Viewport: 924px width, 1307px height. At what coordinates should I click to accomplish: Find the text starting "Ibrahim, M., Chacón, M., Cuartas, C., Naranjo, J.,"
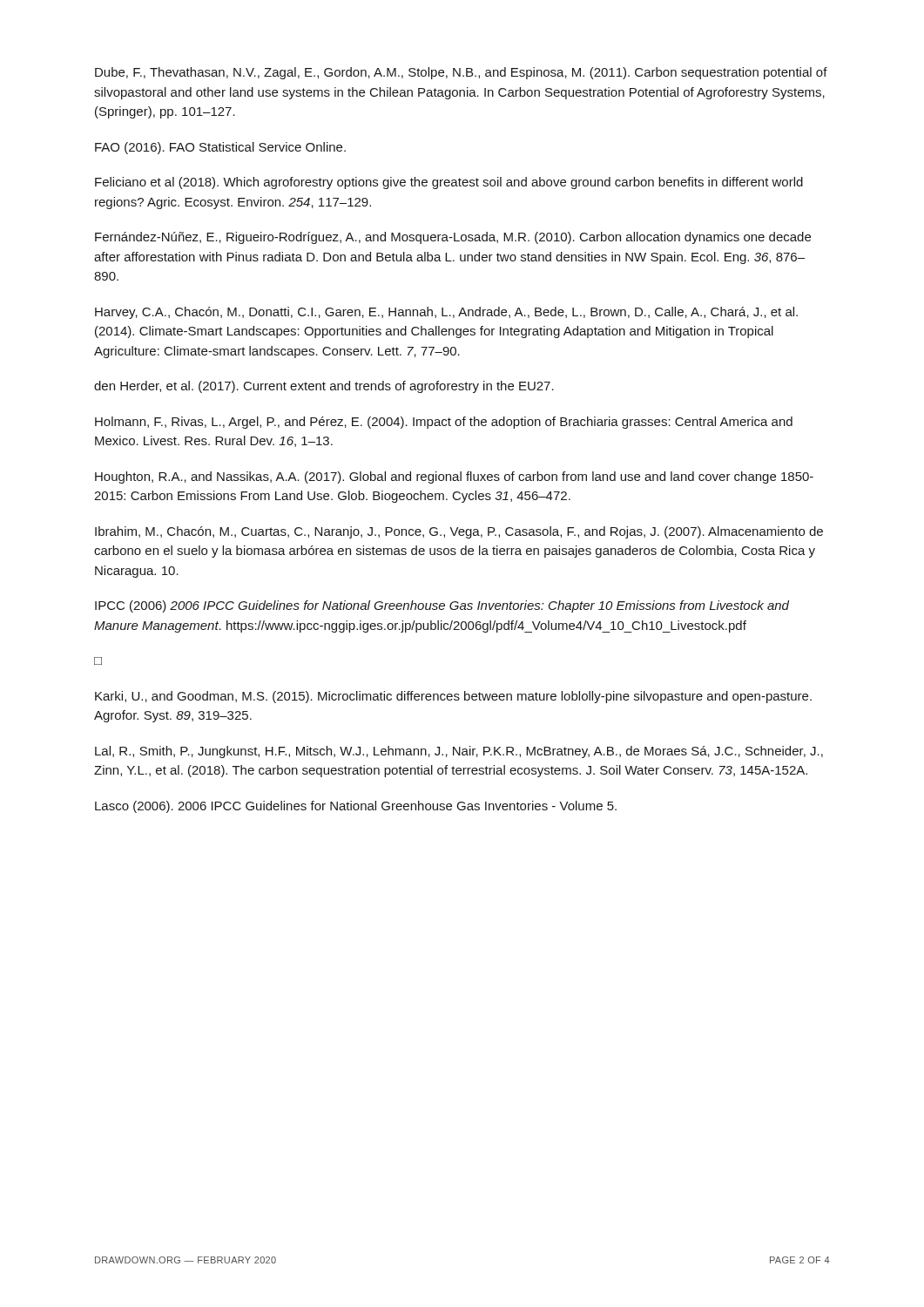[x=462, y=551]
